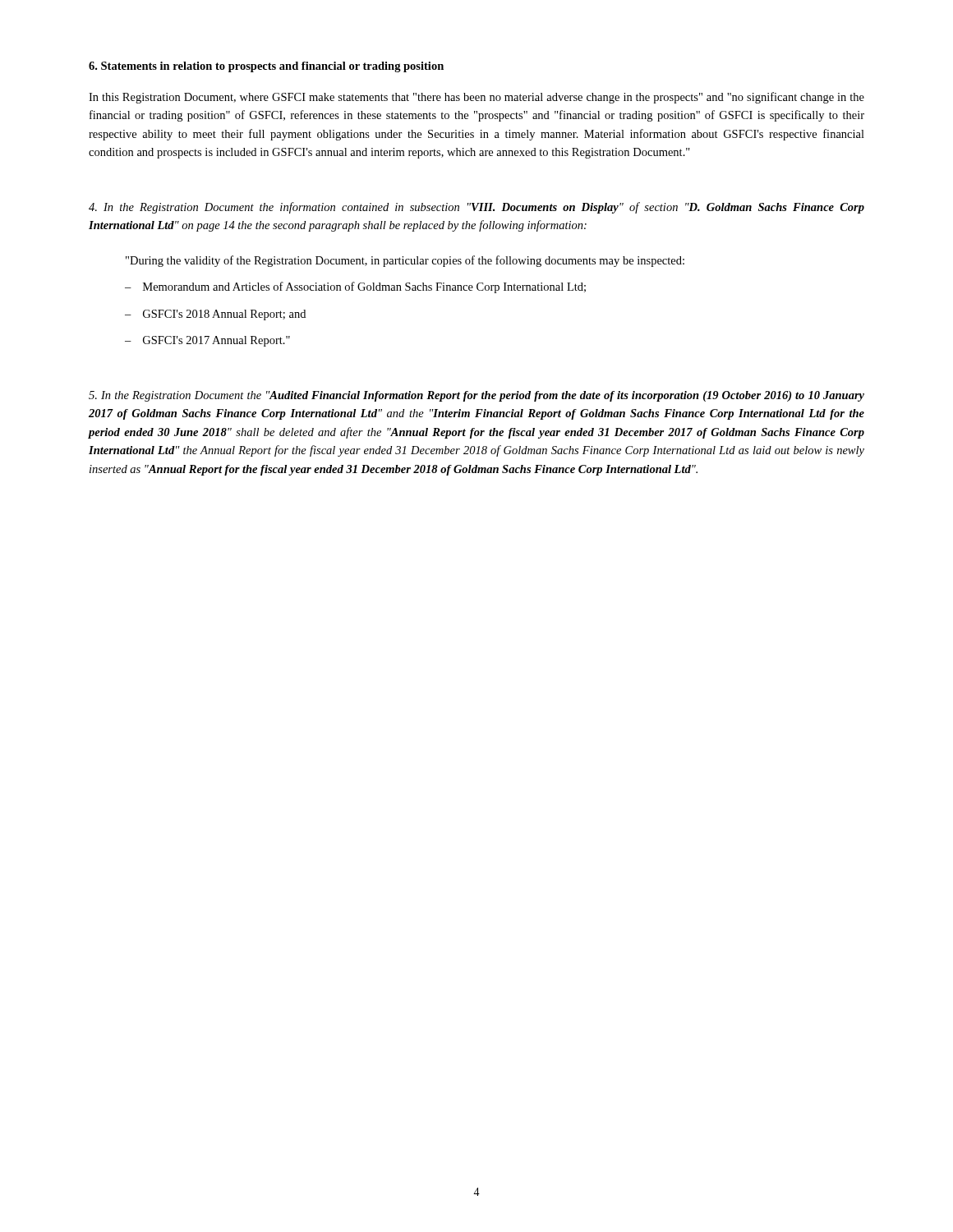Locate the text block containing "In the Registration Document the information contained"

(476, 216)
